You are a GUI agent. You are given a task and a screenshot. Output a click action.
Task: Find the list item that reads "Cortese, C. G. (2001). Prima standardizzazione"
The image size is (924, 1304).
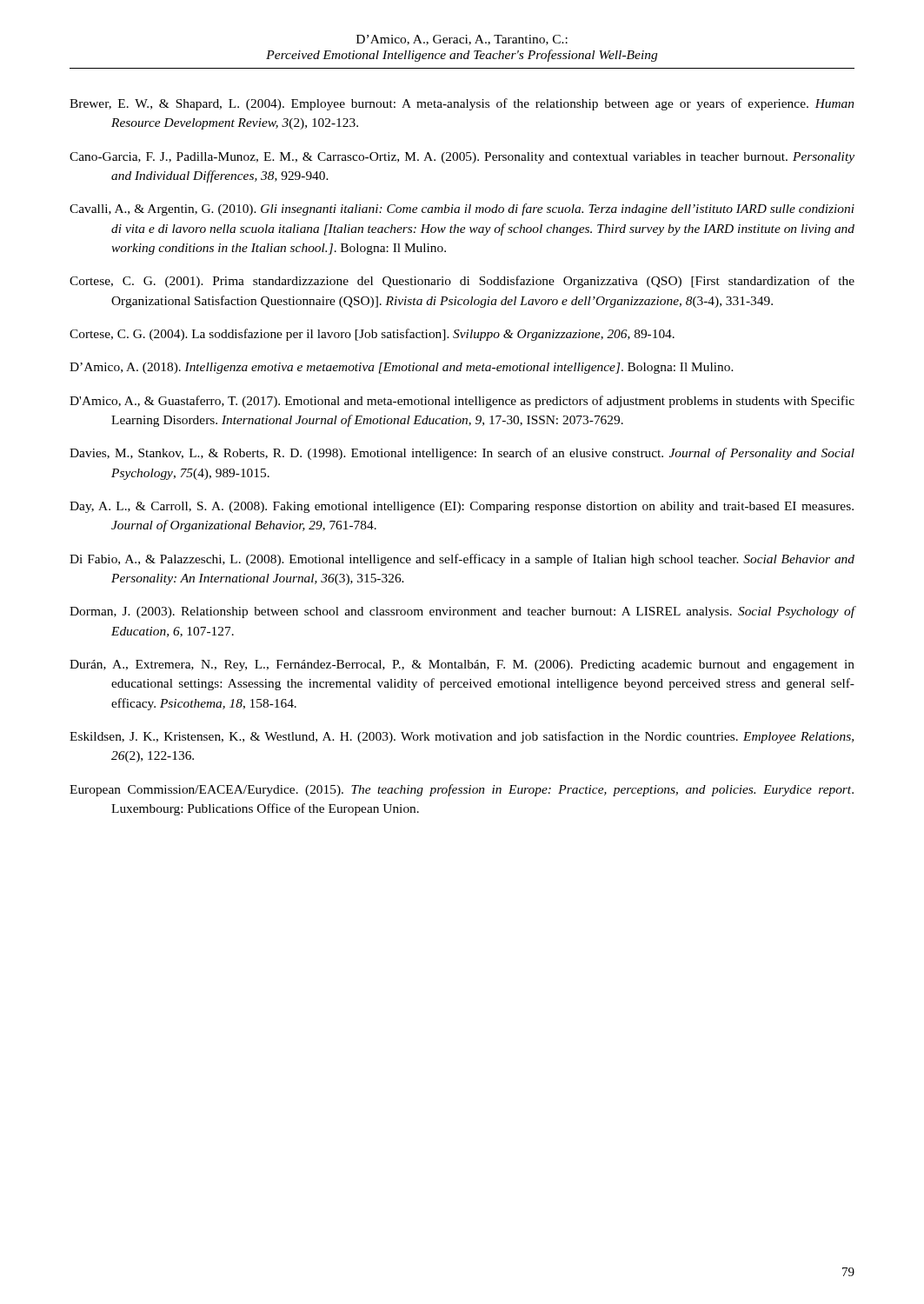click(x=462, y=290)
